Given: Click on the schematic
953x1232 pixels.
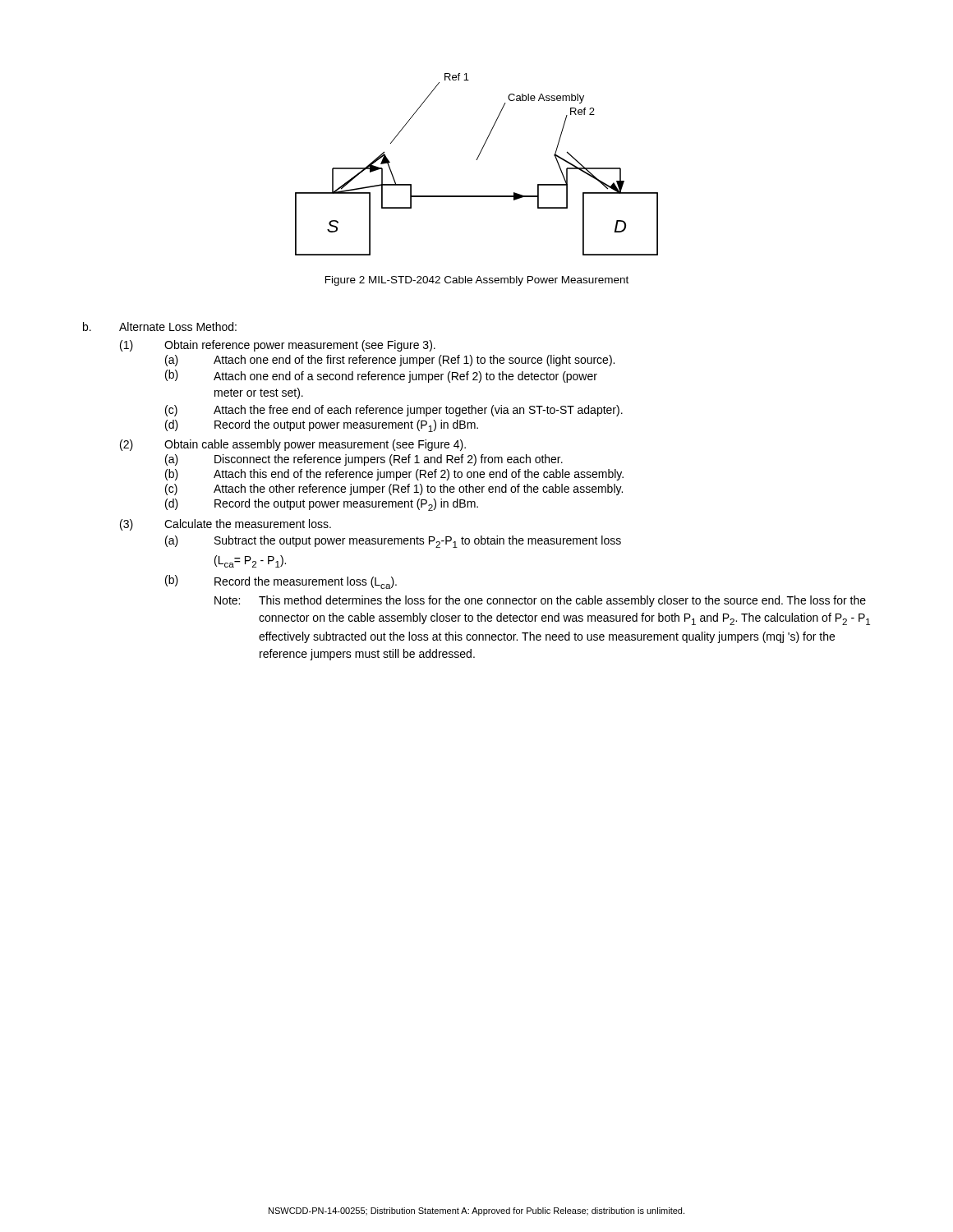Looking at the screenshot, I should 476,149.
